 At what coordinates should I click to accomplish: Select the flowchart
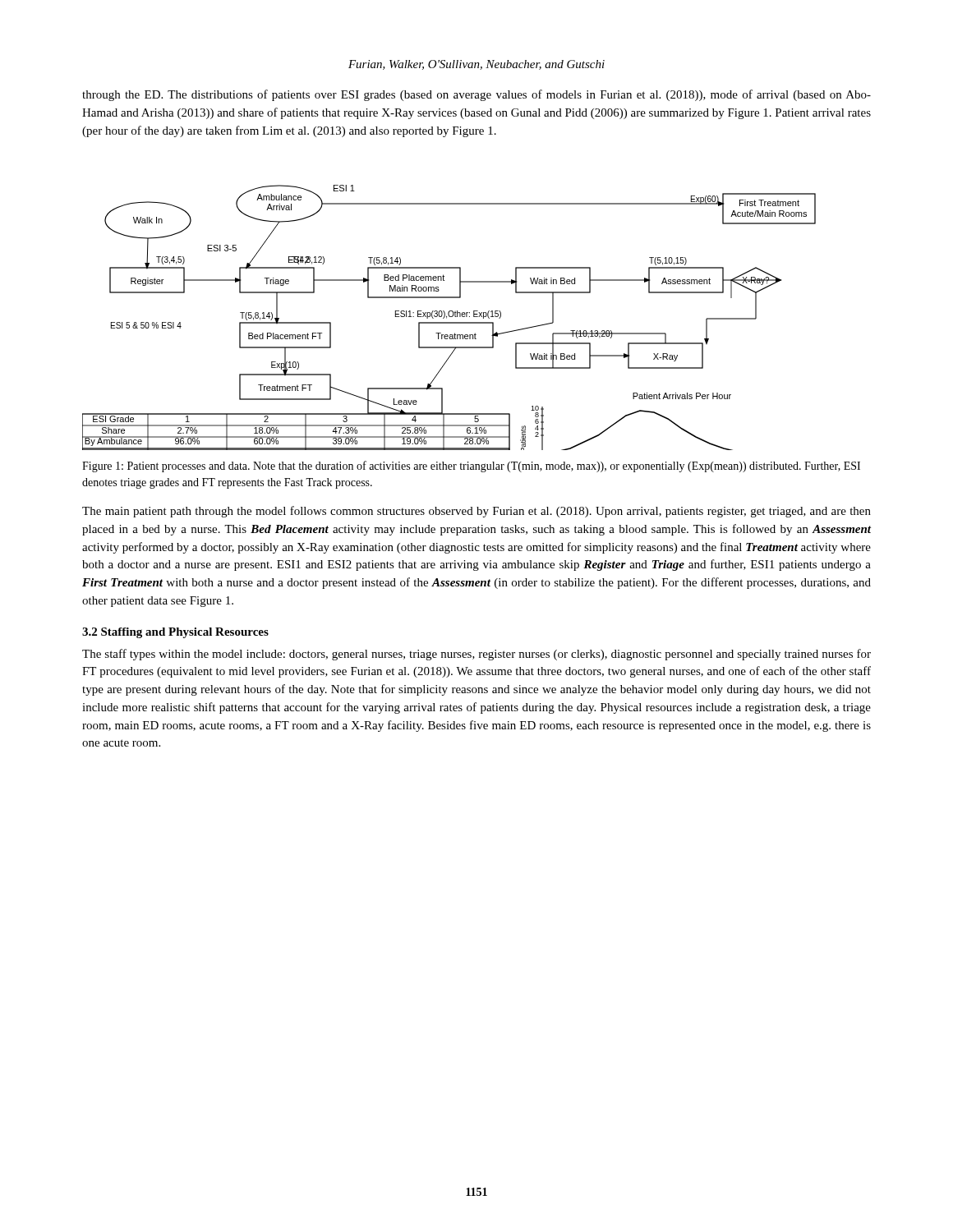(476, 302)
